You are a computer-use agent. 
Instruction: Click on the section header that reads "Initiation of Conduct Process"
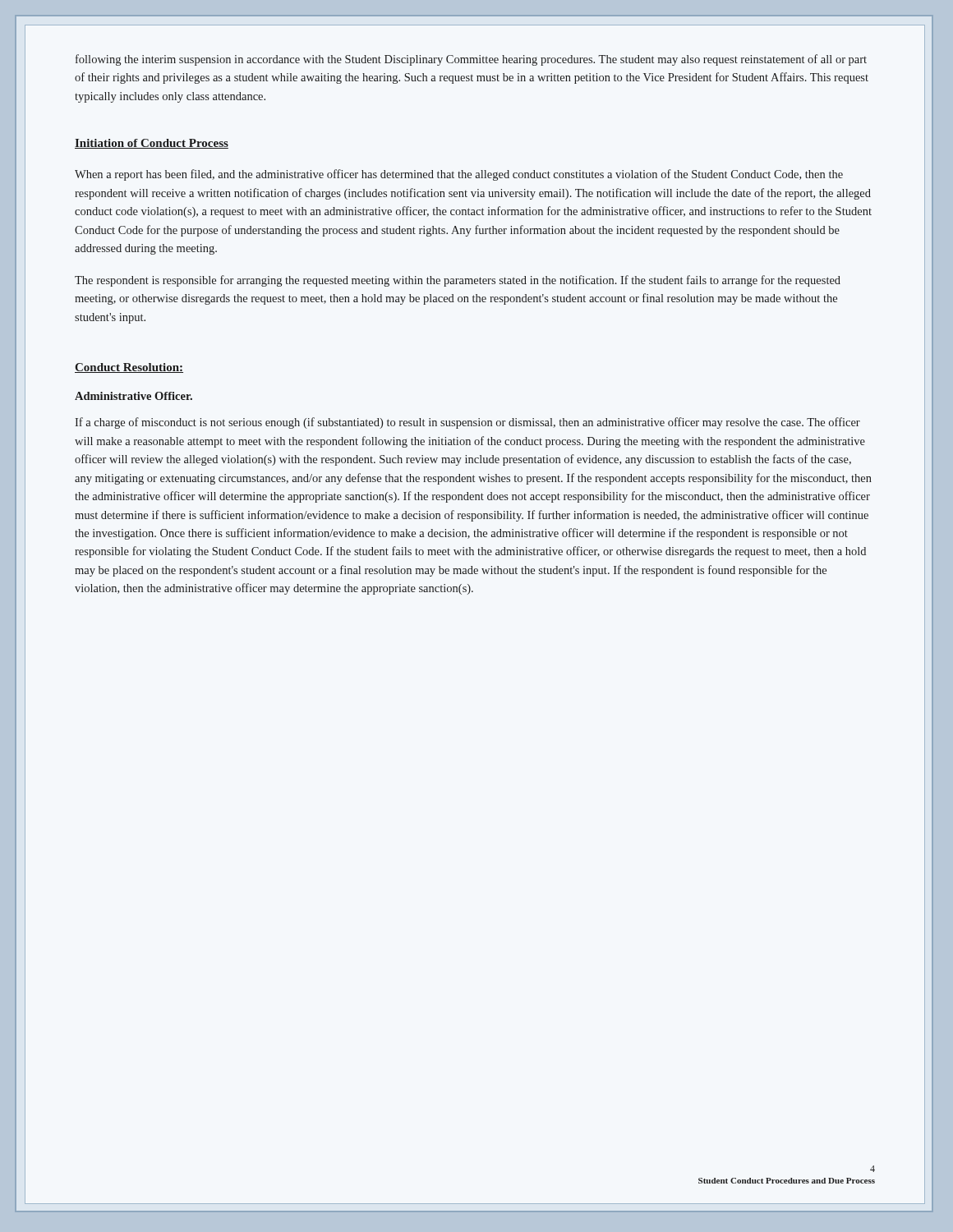coord(151,143)
